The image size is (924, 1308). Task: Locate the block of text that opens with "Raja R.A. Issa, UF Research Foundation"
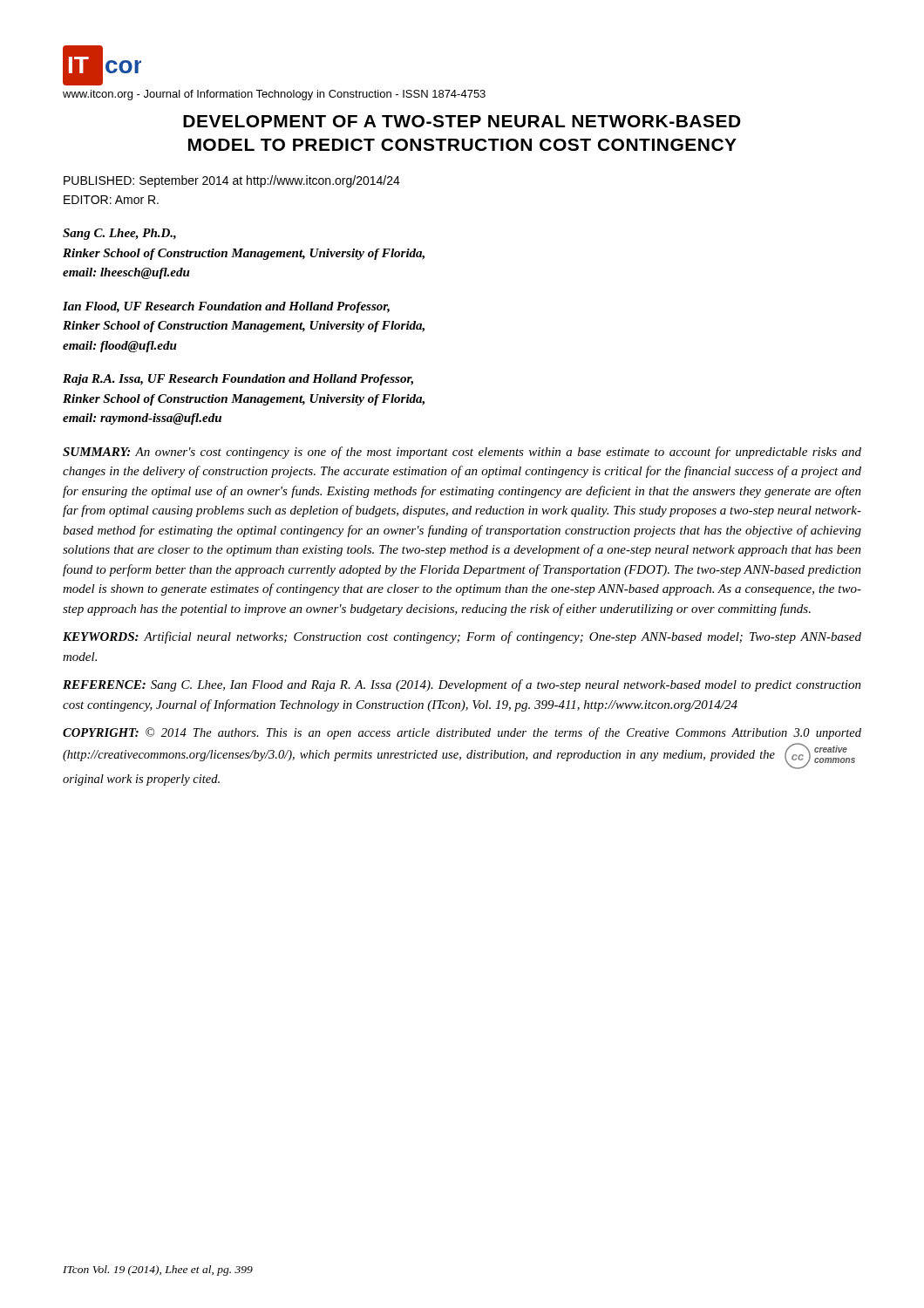pos(244,398)
